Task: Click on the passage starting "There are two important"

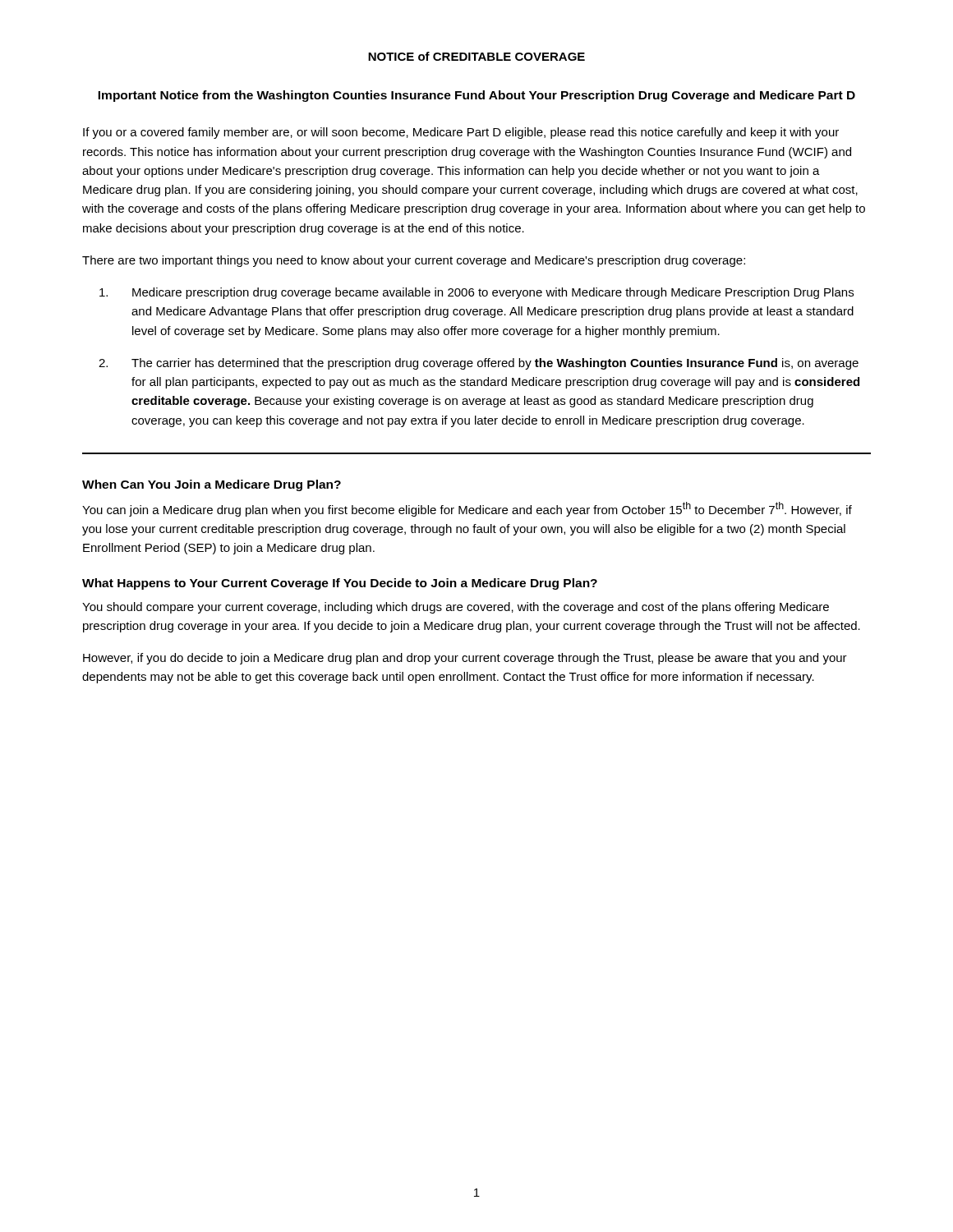Action: [414, 260]
